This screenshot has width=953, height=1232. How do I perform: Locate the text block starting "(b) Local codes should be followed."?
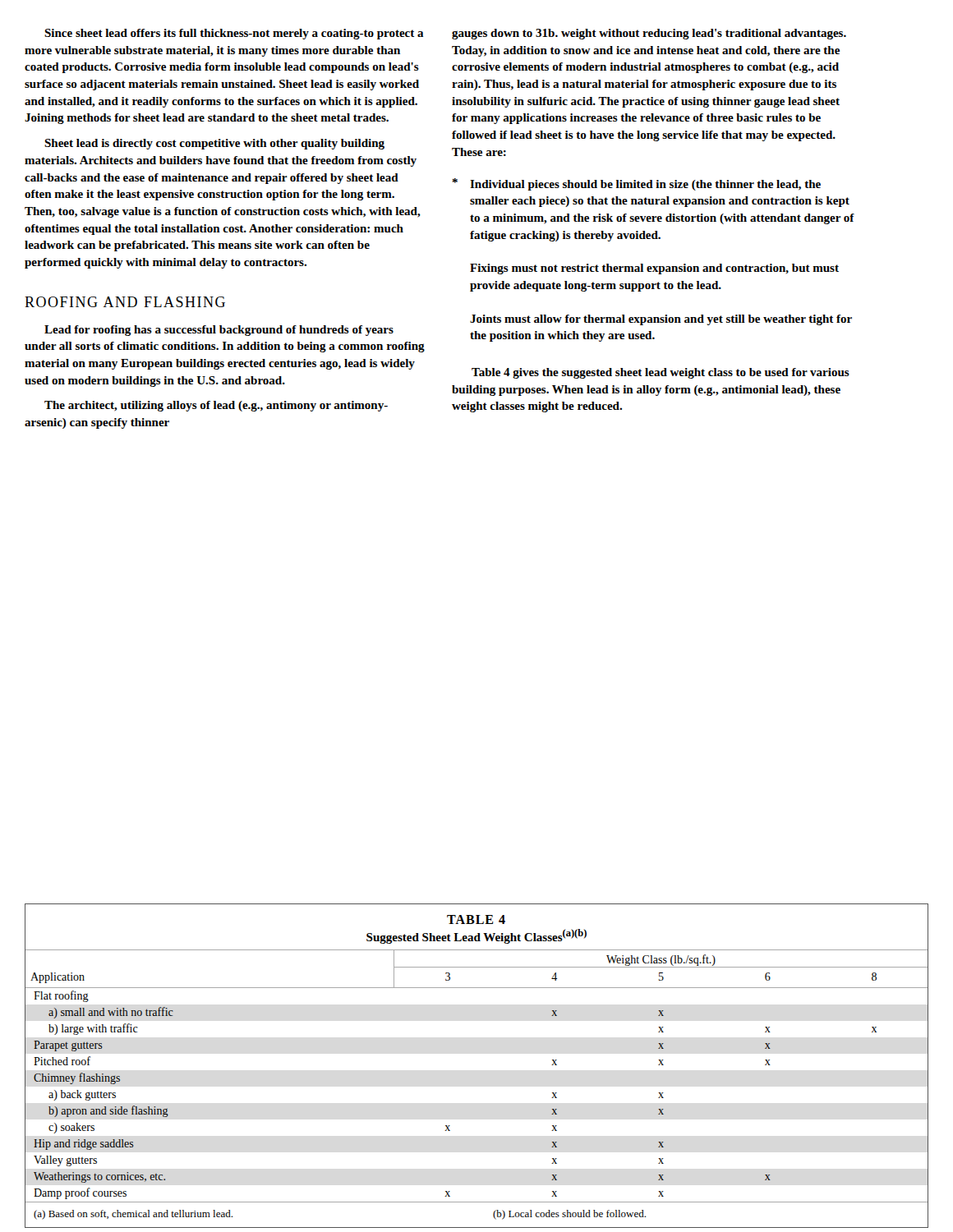570,1214
